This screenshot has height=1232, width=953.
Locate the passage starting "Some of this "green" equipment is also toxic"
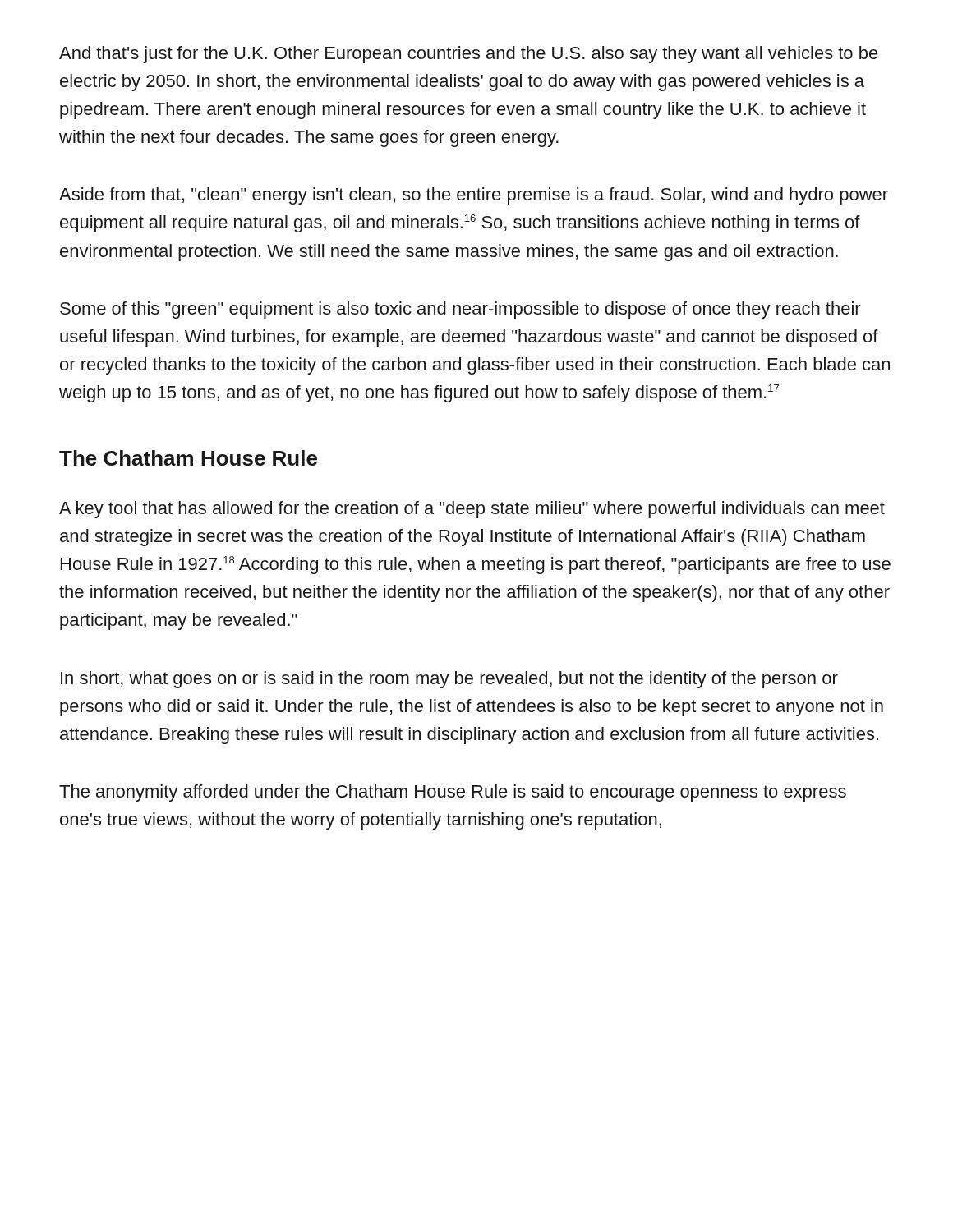pos(475,350)
